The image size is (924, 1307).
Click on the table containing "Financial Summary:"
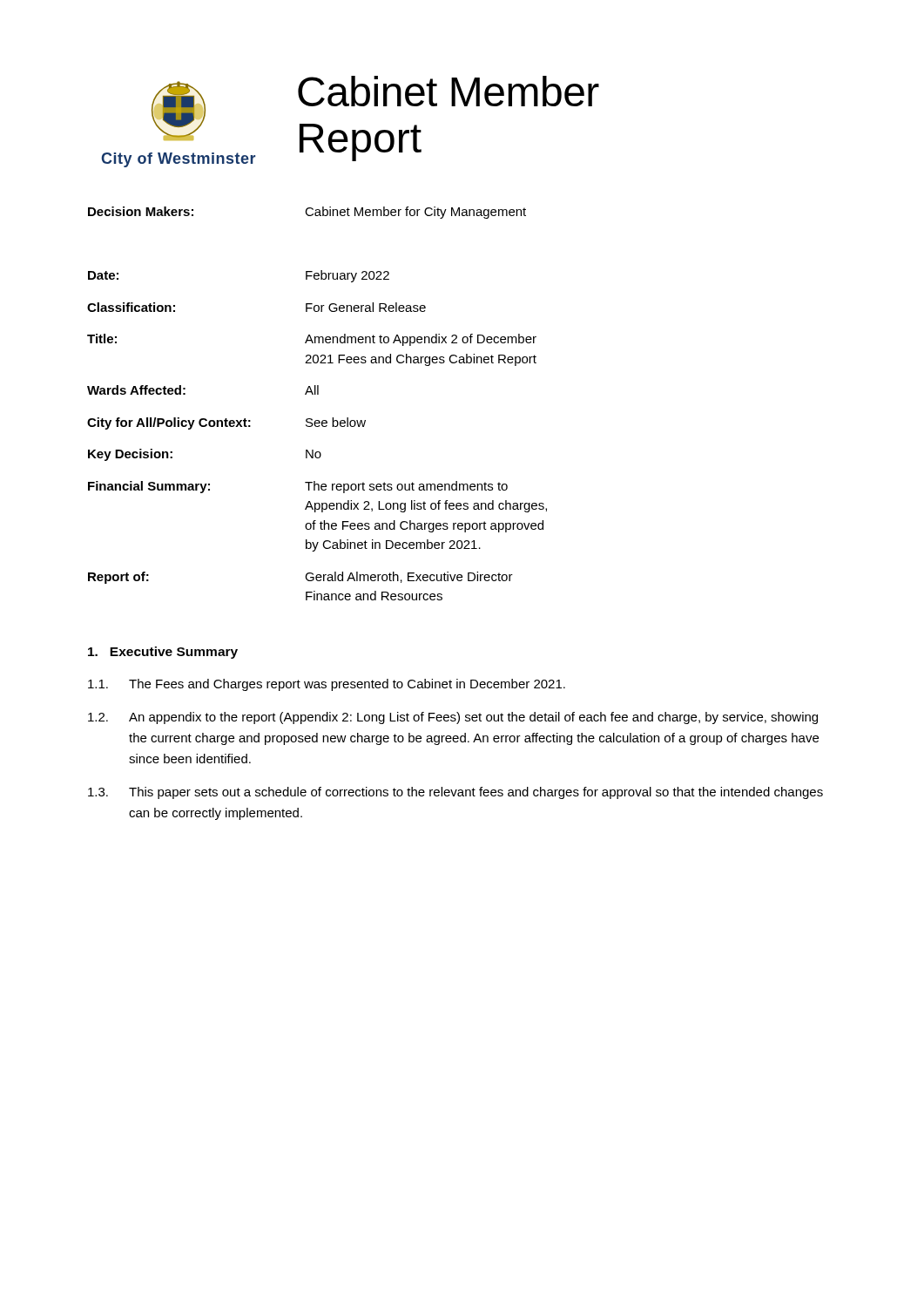tap(462, 404)
